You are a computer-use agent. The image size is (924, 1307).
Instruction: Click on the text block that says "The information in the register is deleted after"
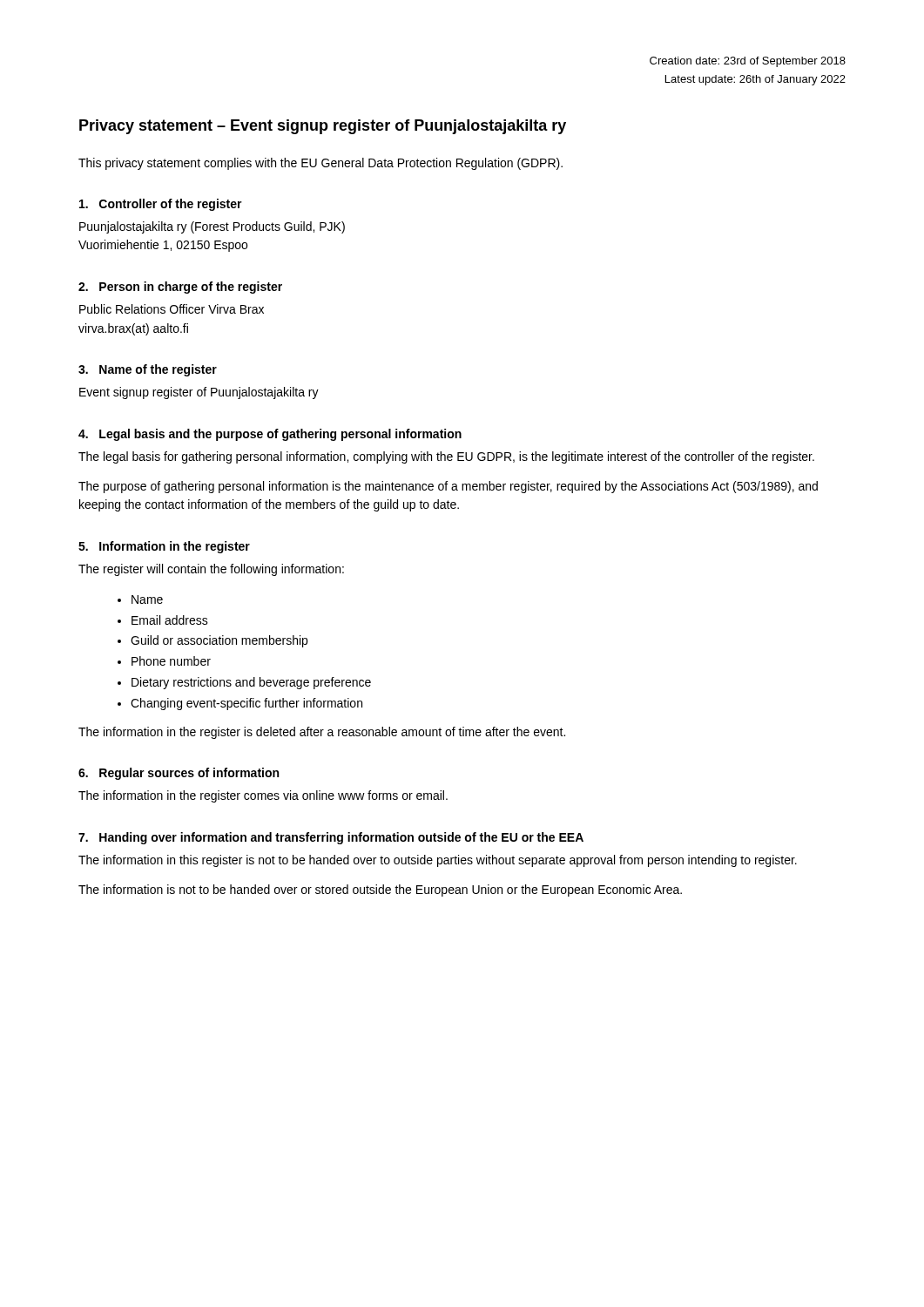pos(322,732)
